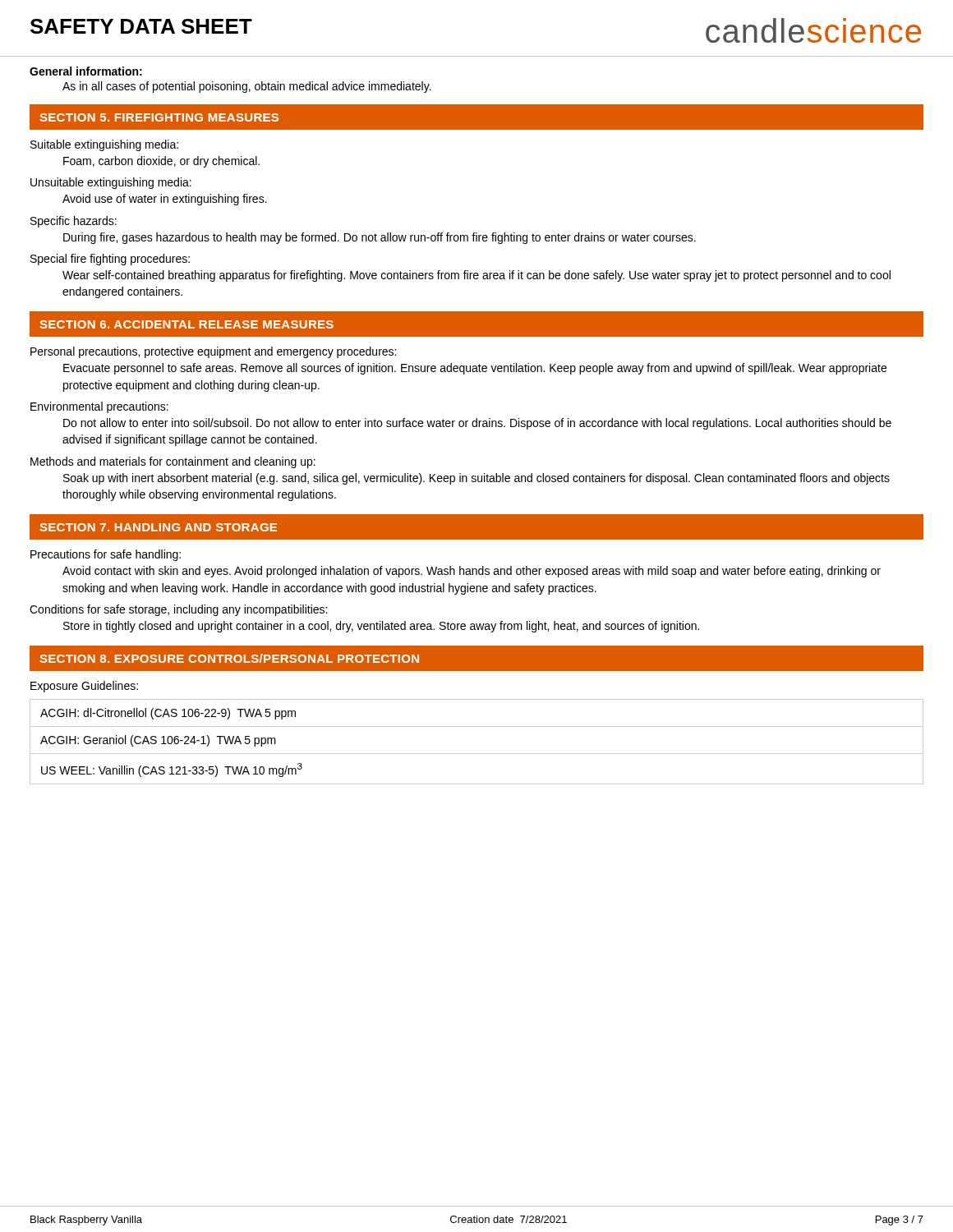Click on the section header that says "Unsuitable extinguishing media:"
953x1232 pixels.
pos(111,183)
